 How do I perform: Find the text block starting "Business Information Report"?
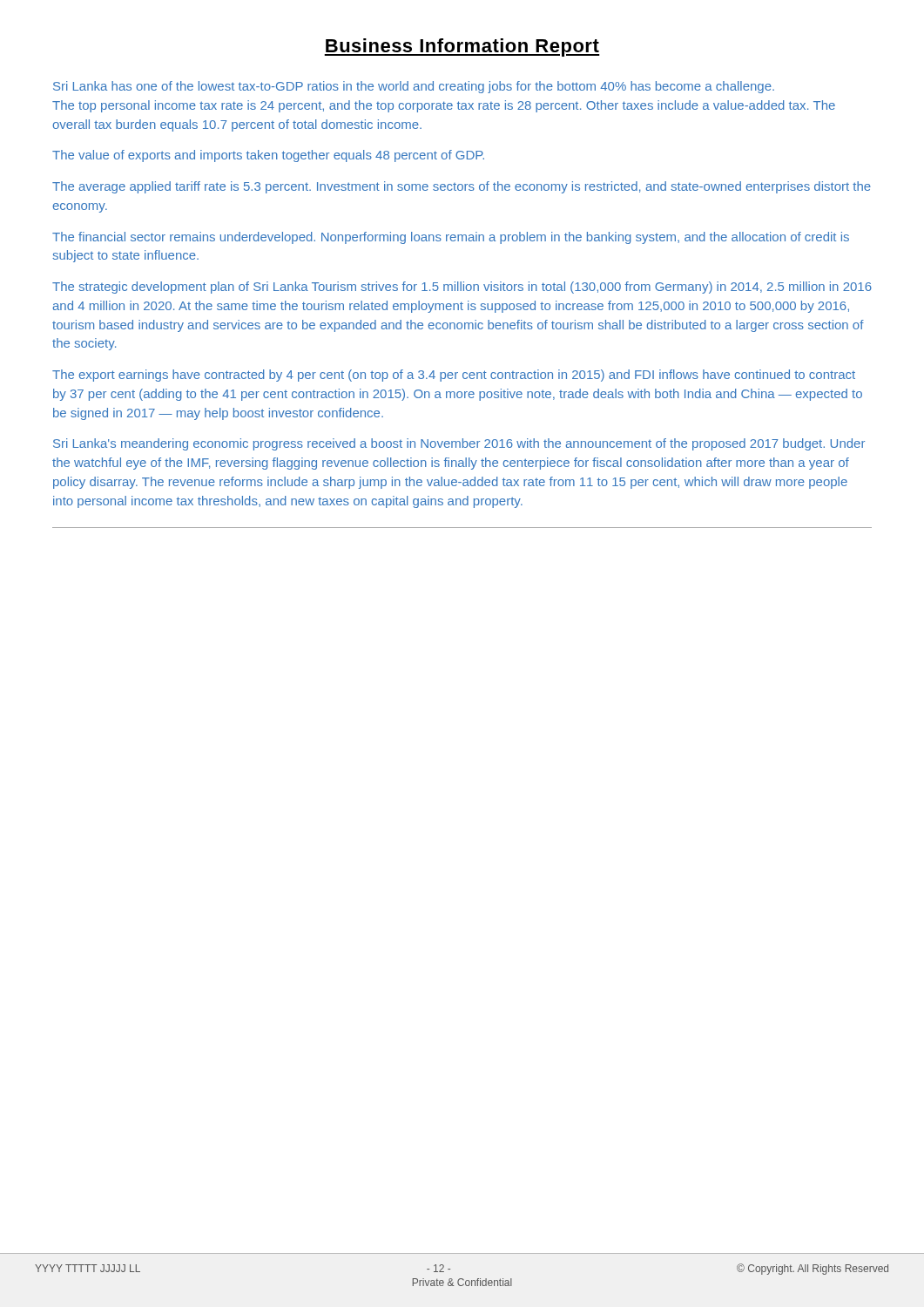tap(462, 46)
